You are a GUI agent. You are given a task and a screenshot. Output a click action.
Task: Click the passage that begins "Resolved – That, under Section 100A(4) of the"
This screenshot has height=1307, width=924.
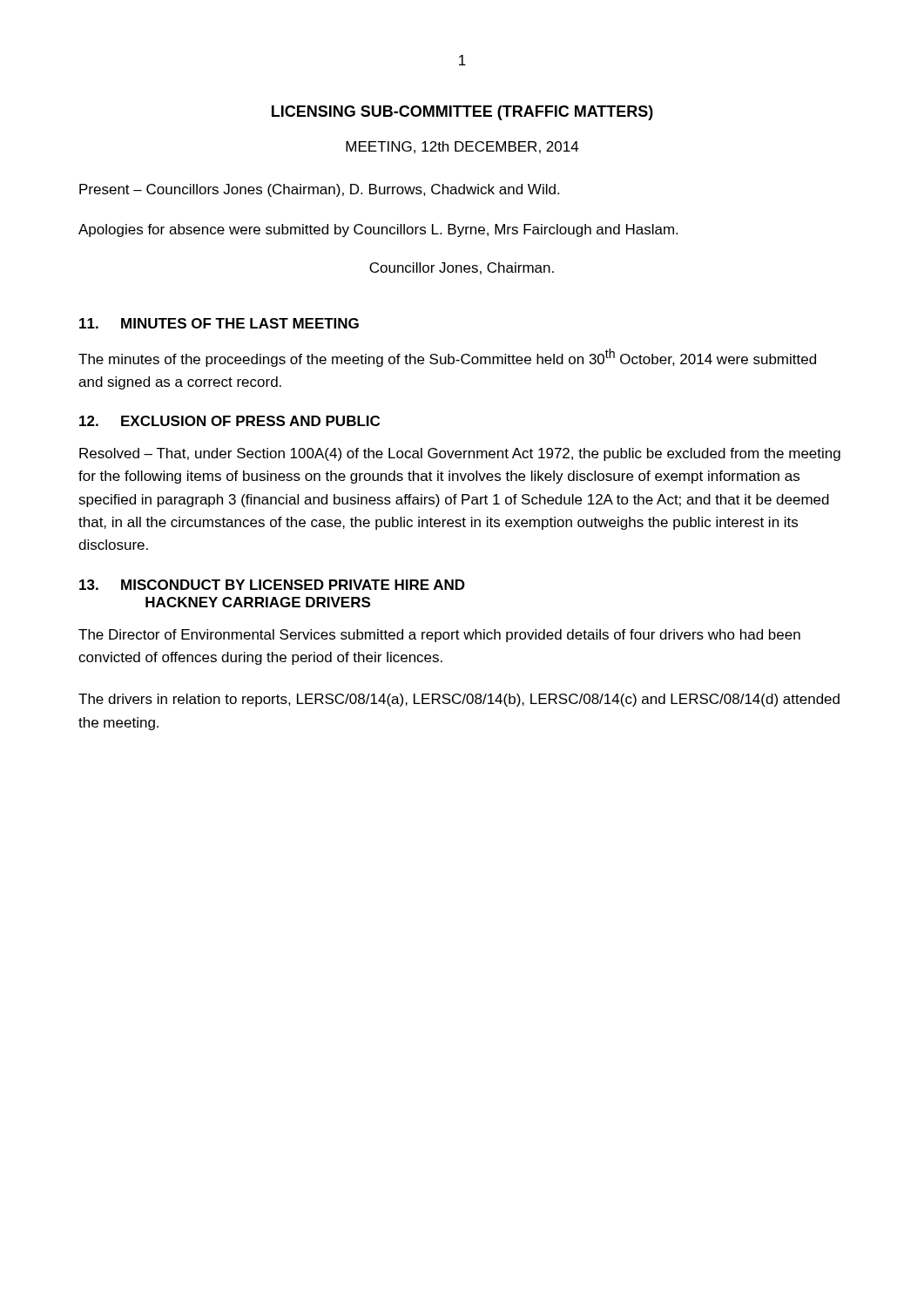click(460, 499)
